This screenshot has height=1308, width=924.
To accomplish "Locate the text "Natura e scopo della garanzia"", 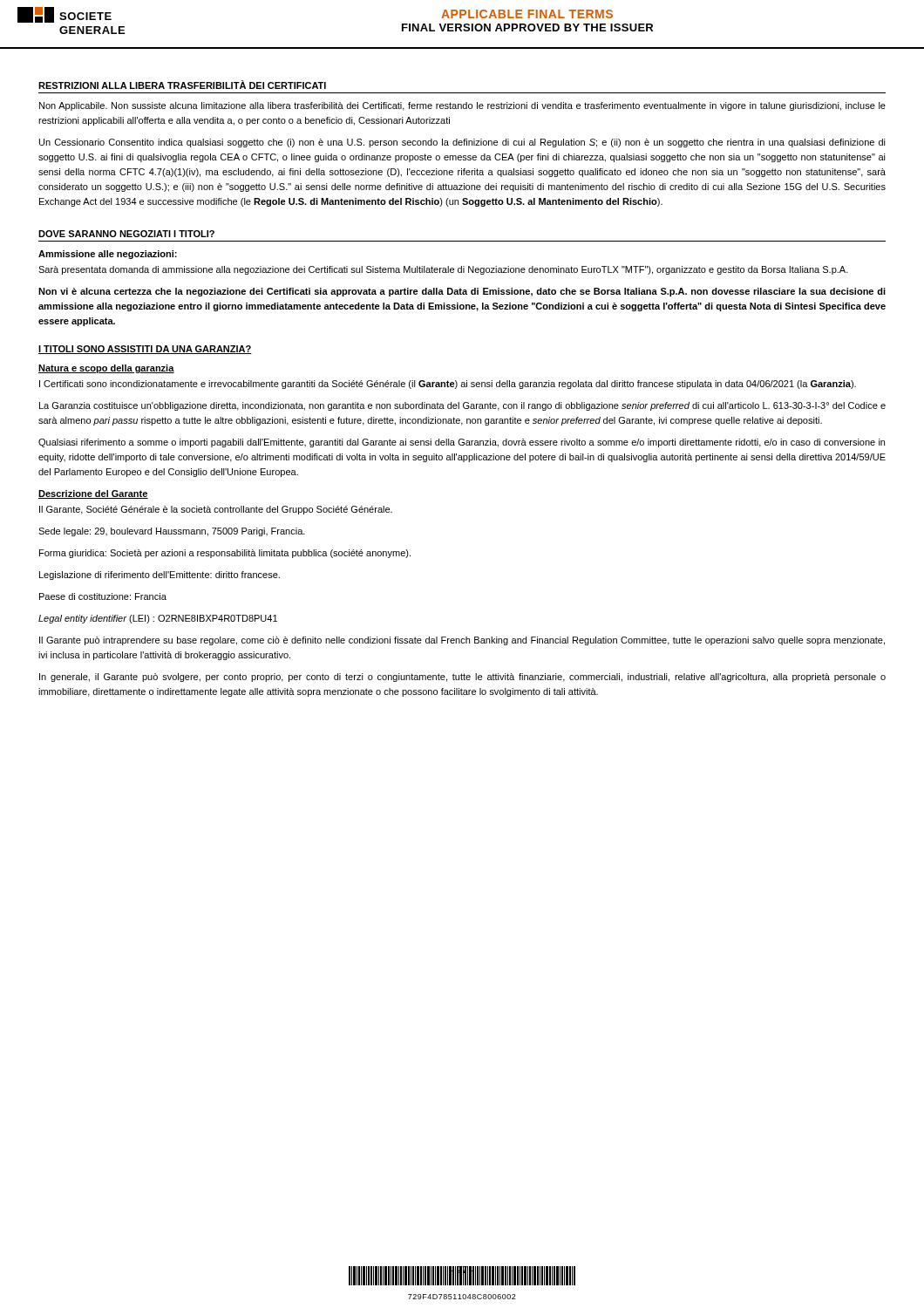I will pyautogui.click(x=106, y=368).
